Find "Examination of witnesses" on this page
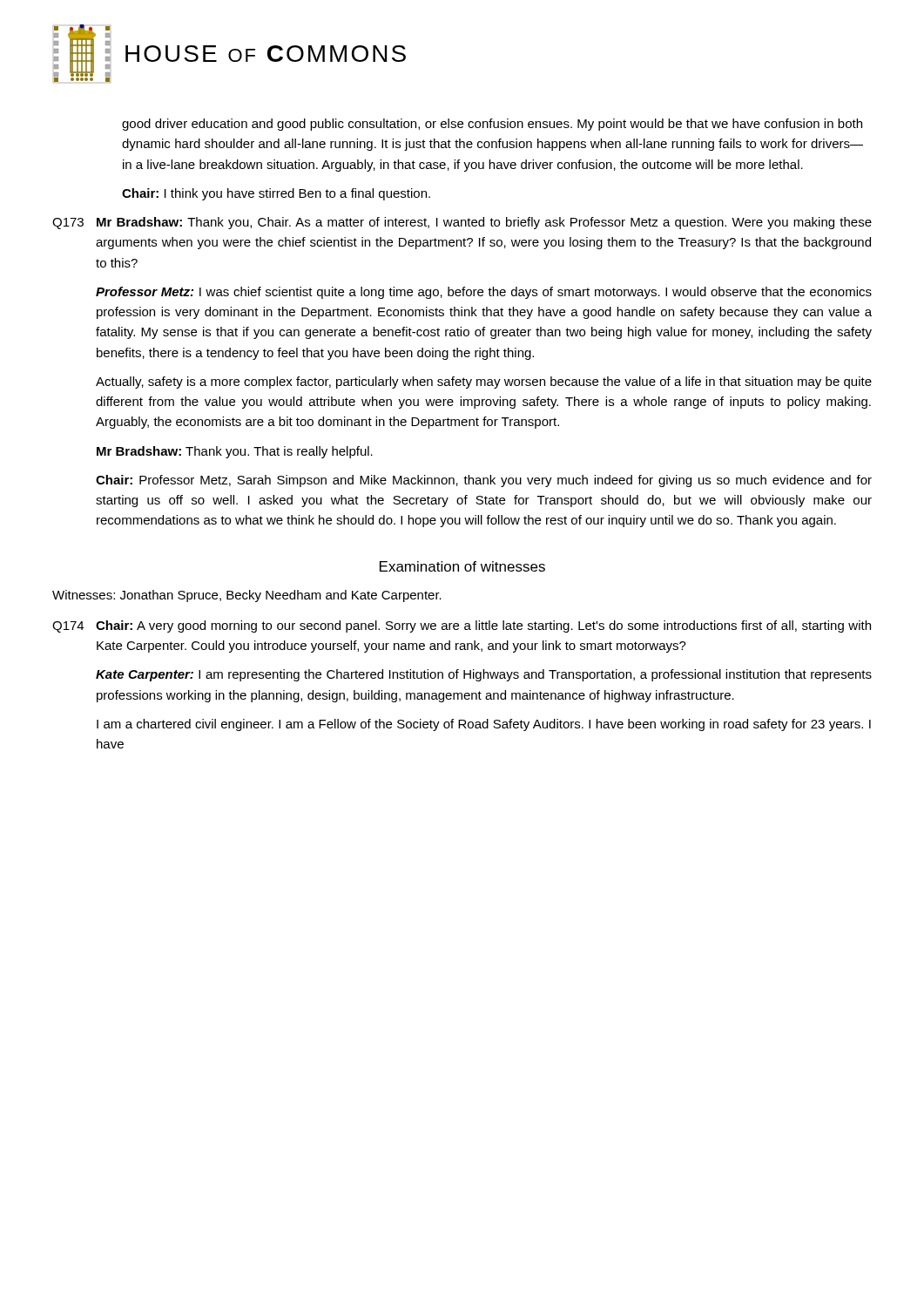924x1307 pixels. 462,566
